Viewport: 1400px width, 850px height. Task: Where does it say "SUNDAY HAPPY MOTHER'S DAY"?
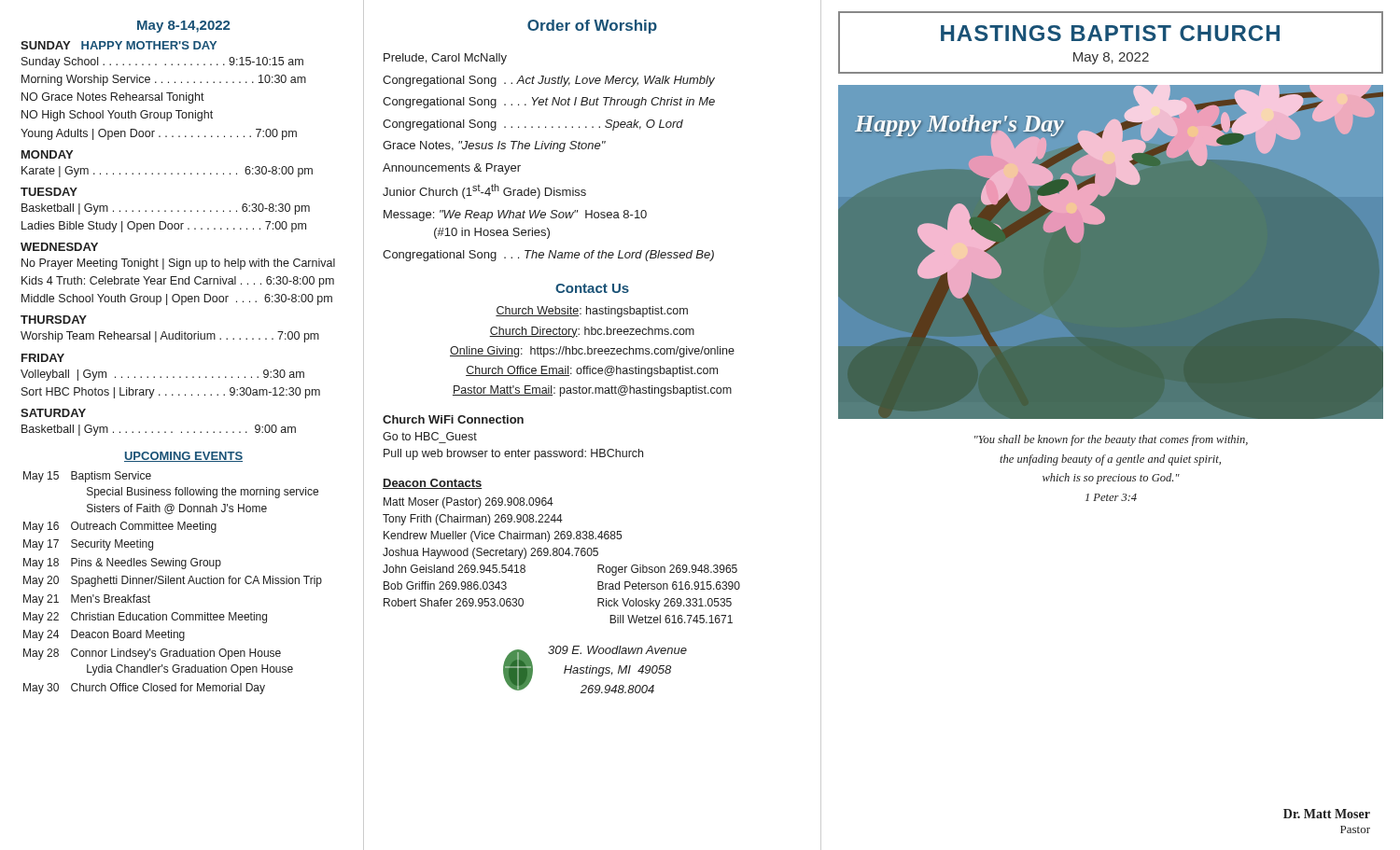click(119, 45)
